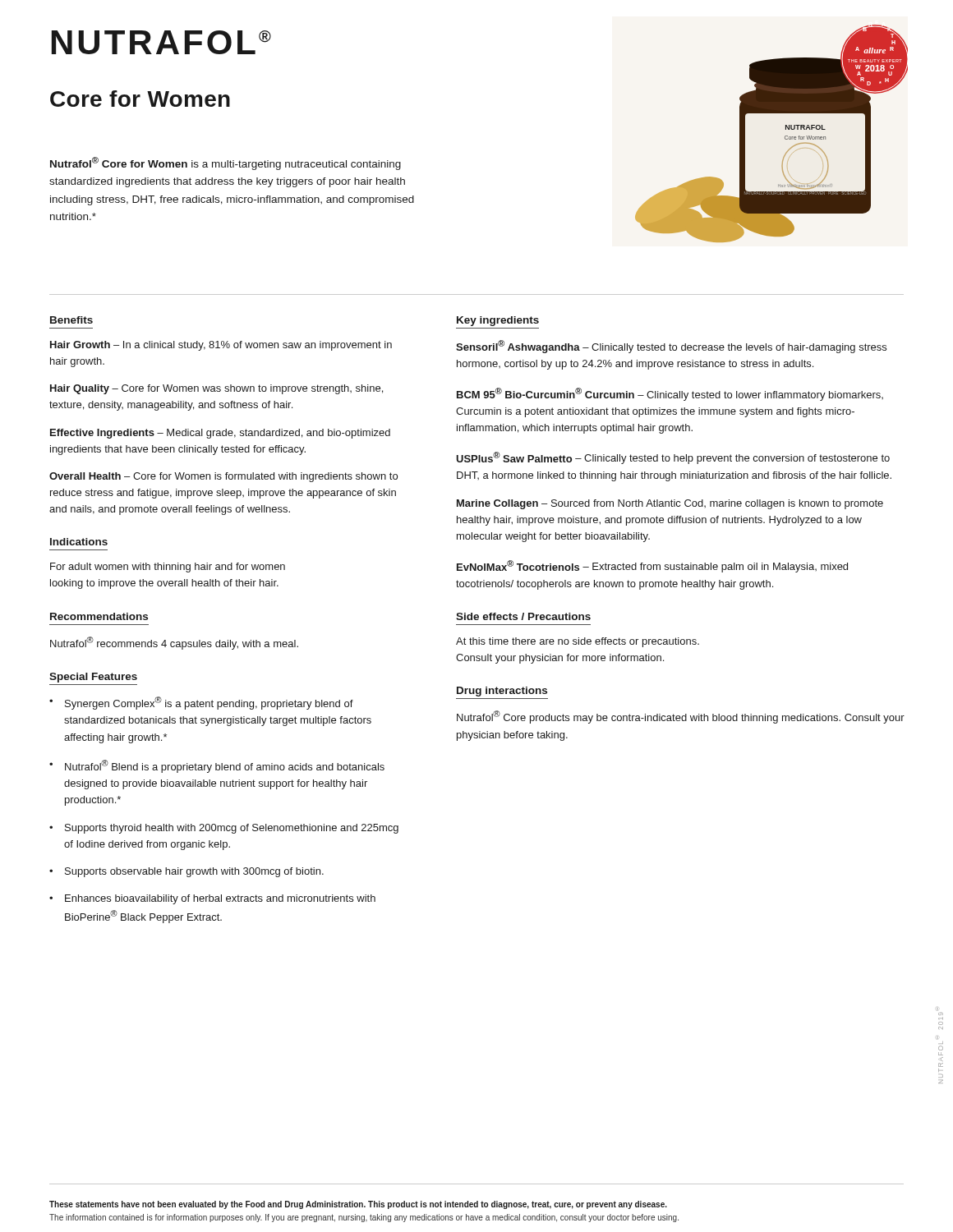Point to the region starting "Nutrafol® Core for Women is a multi-targeting nutraceutical"
953x1232 pixels.
tap(232, 189)
